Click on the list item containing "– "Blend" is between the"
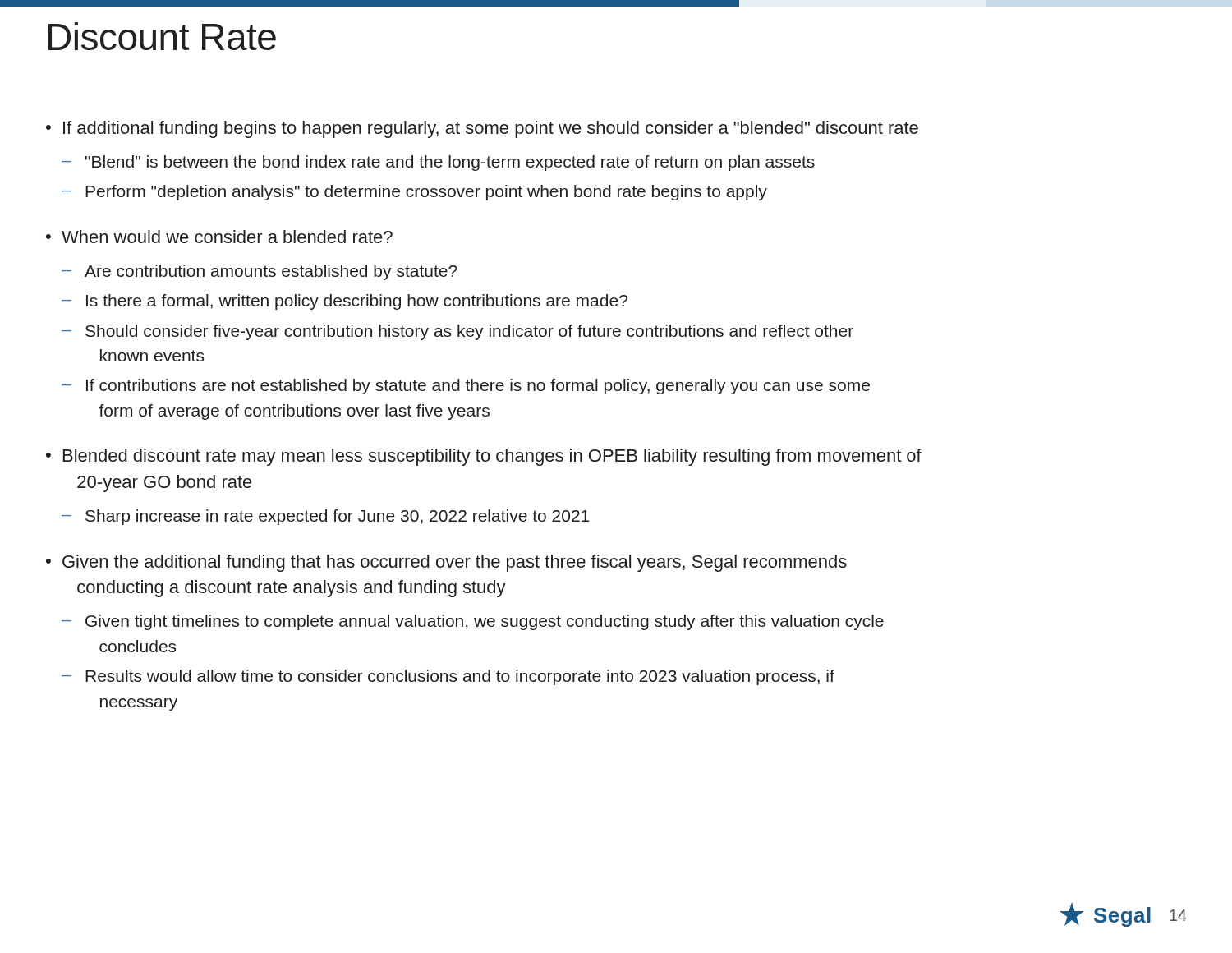Viewport: 1232px width, 953px height. coord(438,162)
